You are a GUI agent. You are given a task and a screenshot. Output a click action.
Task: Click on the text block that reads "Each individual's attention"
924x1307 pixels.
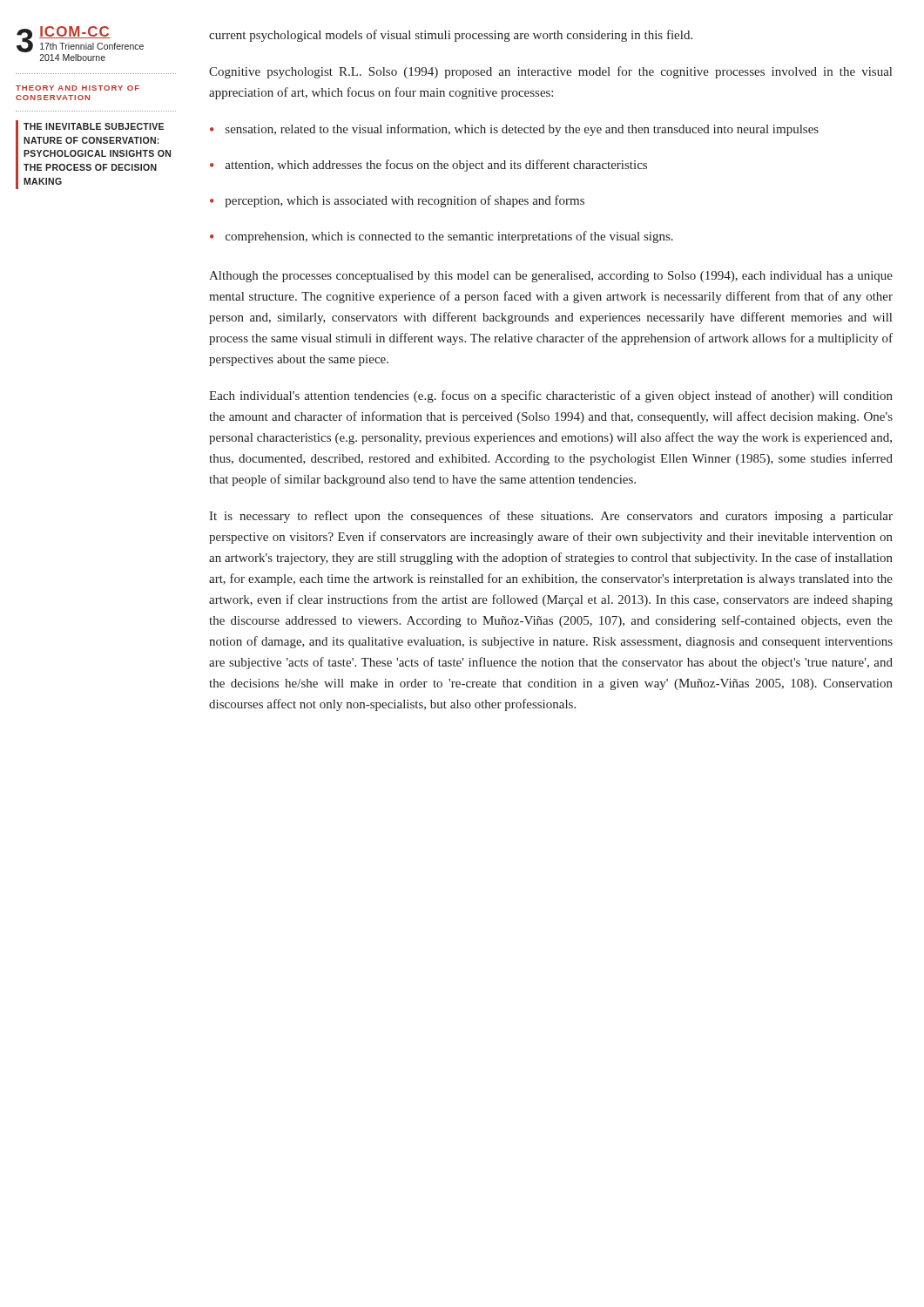(551, 437)
